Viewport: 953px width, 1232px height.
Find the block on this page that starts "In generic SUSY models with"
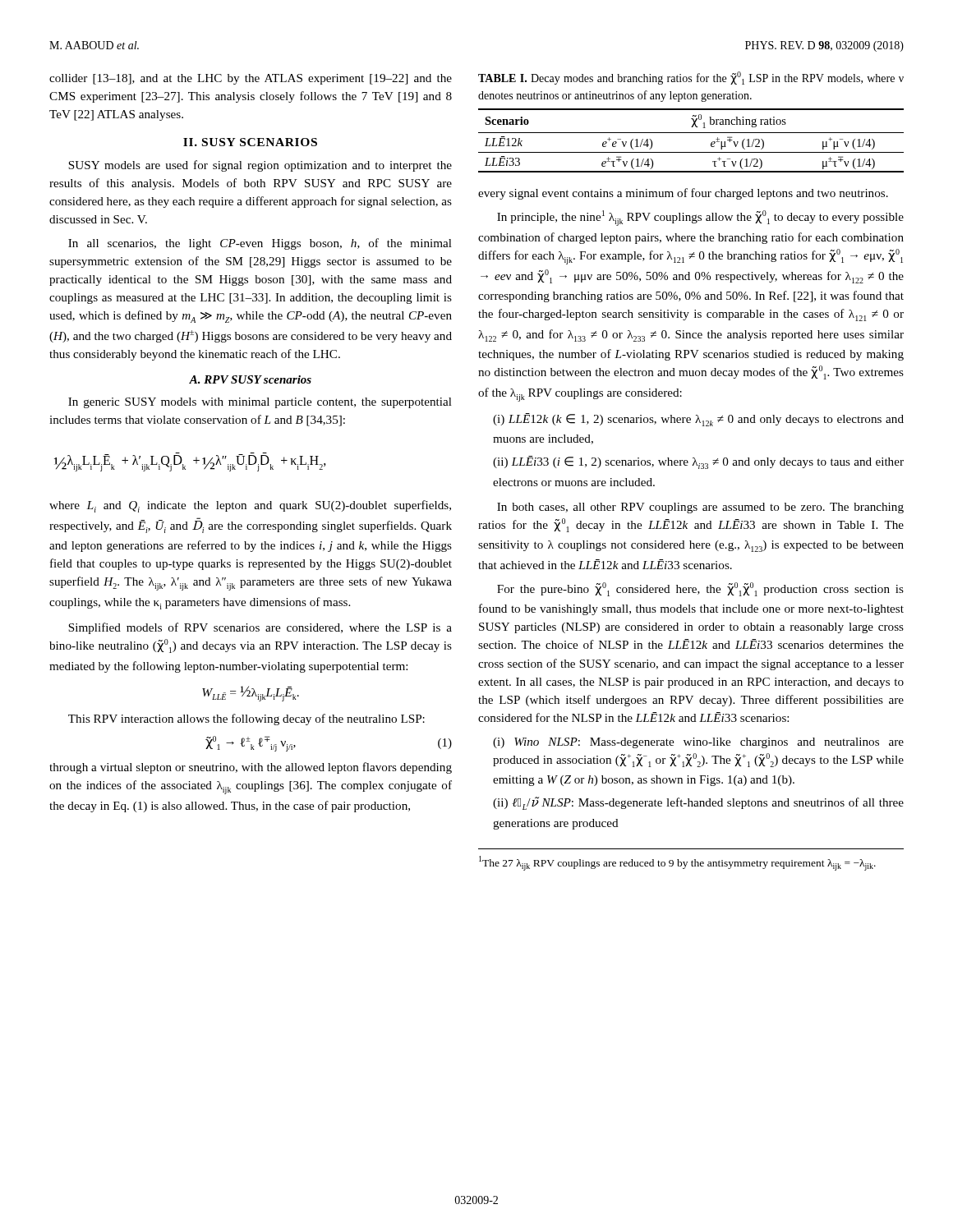[251, 411]
